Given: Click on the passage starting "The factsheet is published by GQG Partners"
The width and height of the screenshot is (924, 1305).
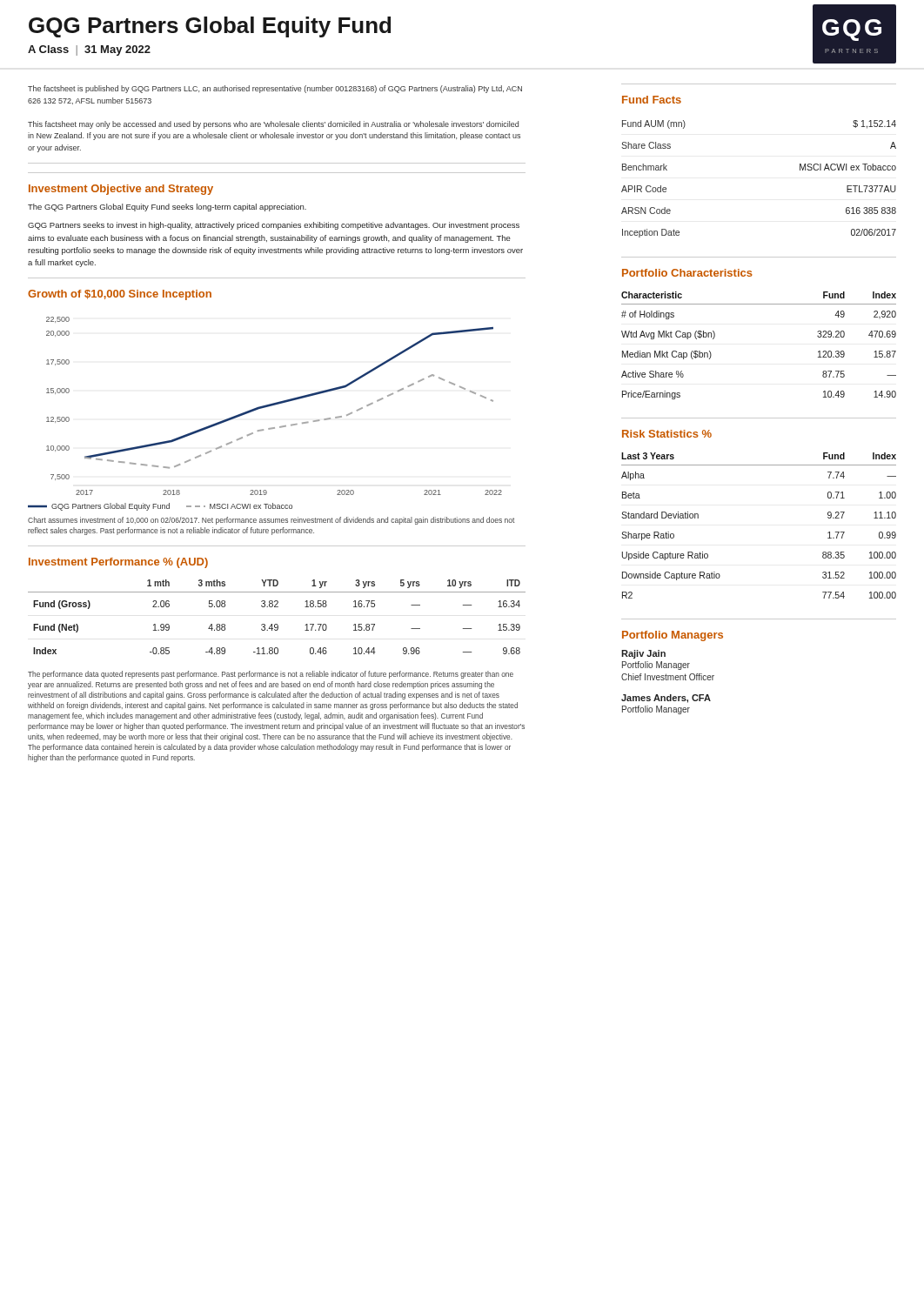Looking at the screenshot, I should click(275, 118).
